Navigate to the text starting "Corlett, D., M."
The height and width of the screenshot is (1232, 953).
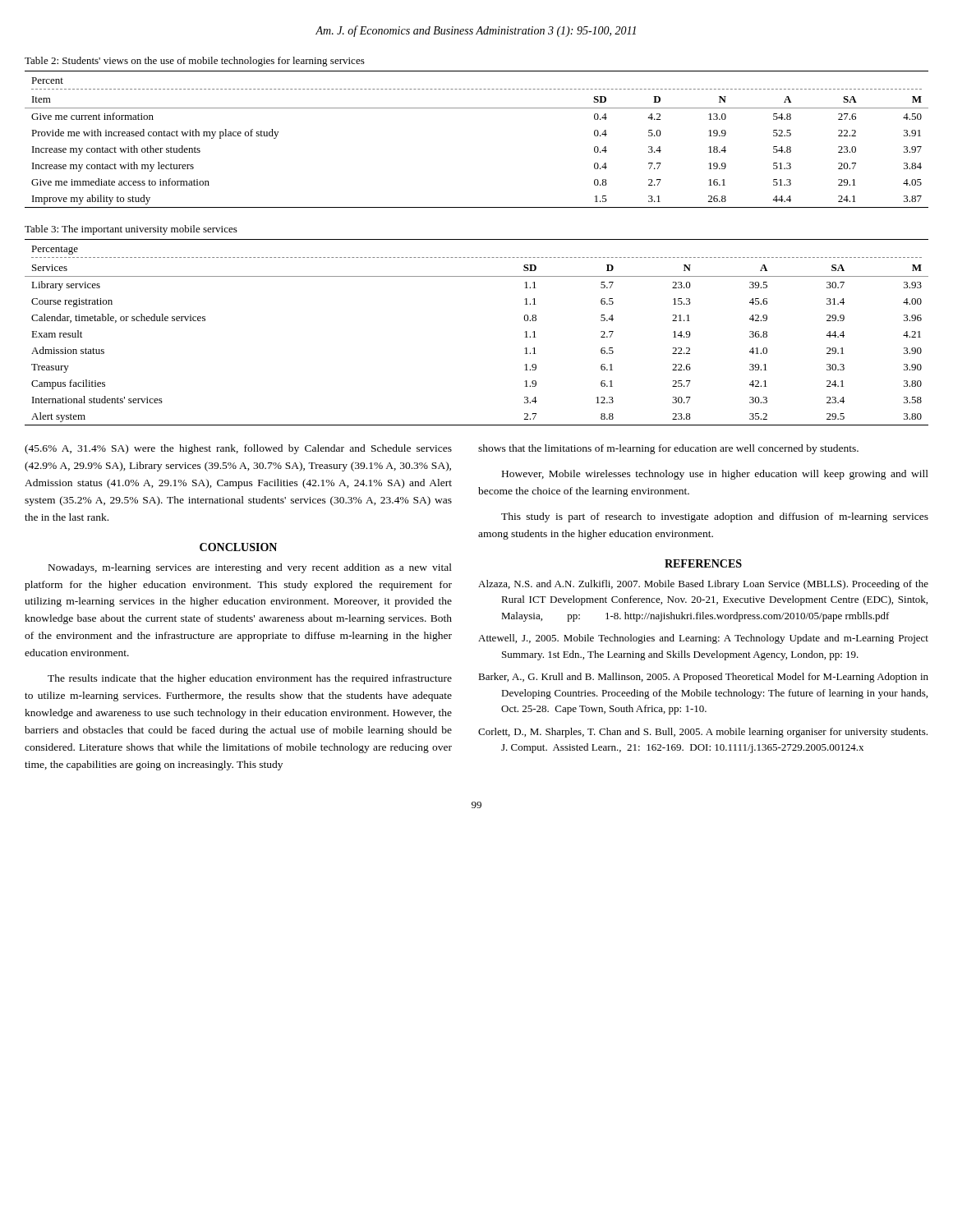[703, 739]
